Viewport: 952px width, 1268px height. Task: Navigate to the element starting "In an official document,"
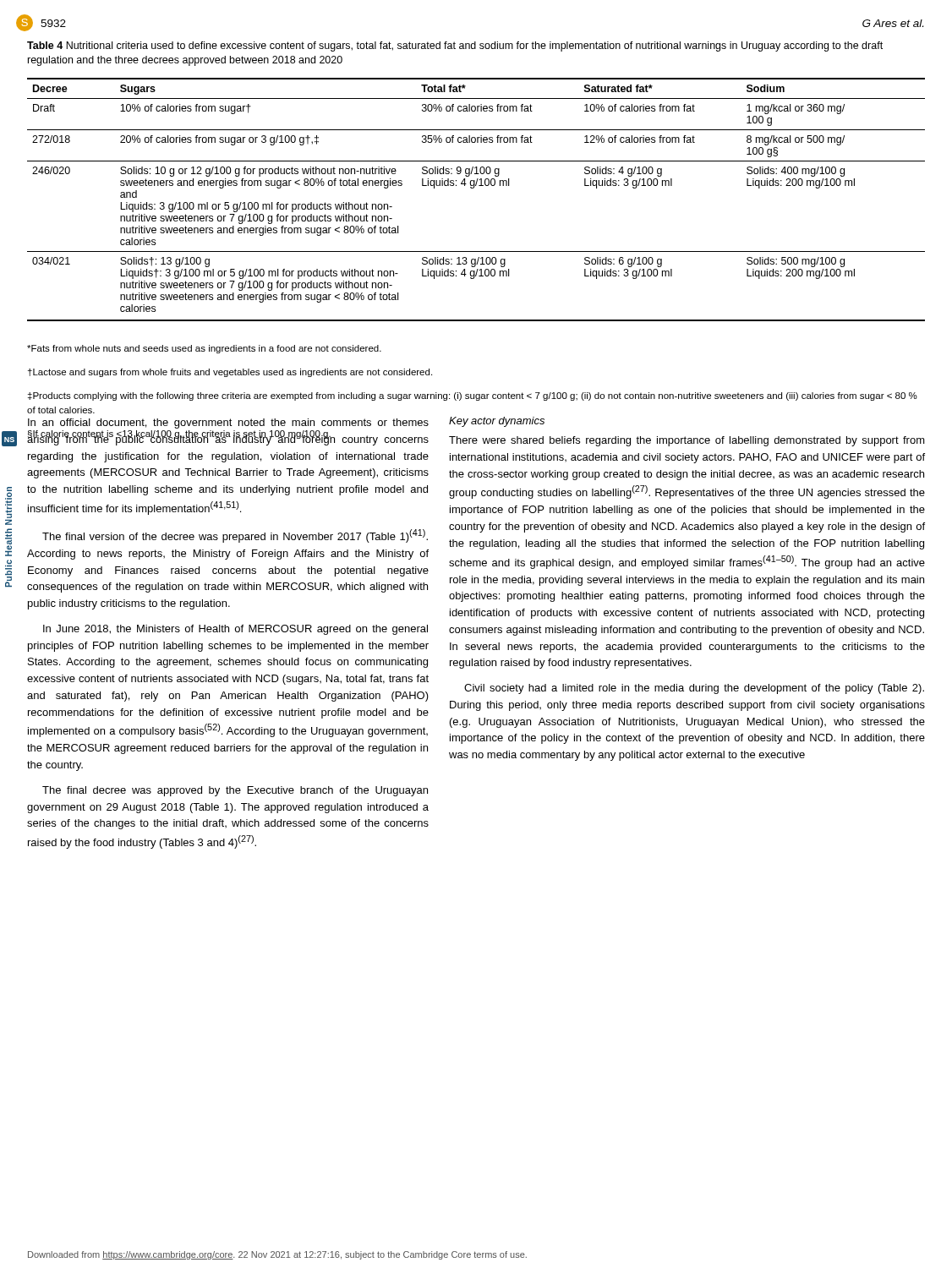[228, 465]
